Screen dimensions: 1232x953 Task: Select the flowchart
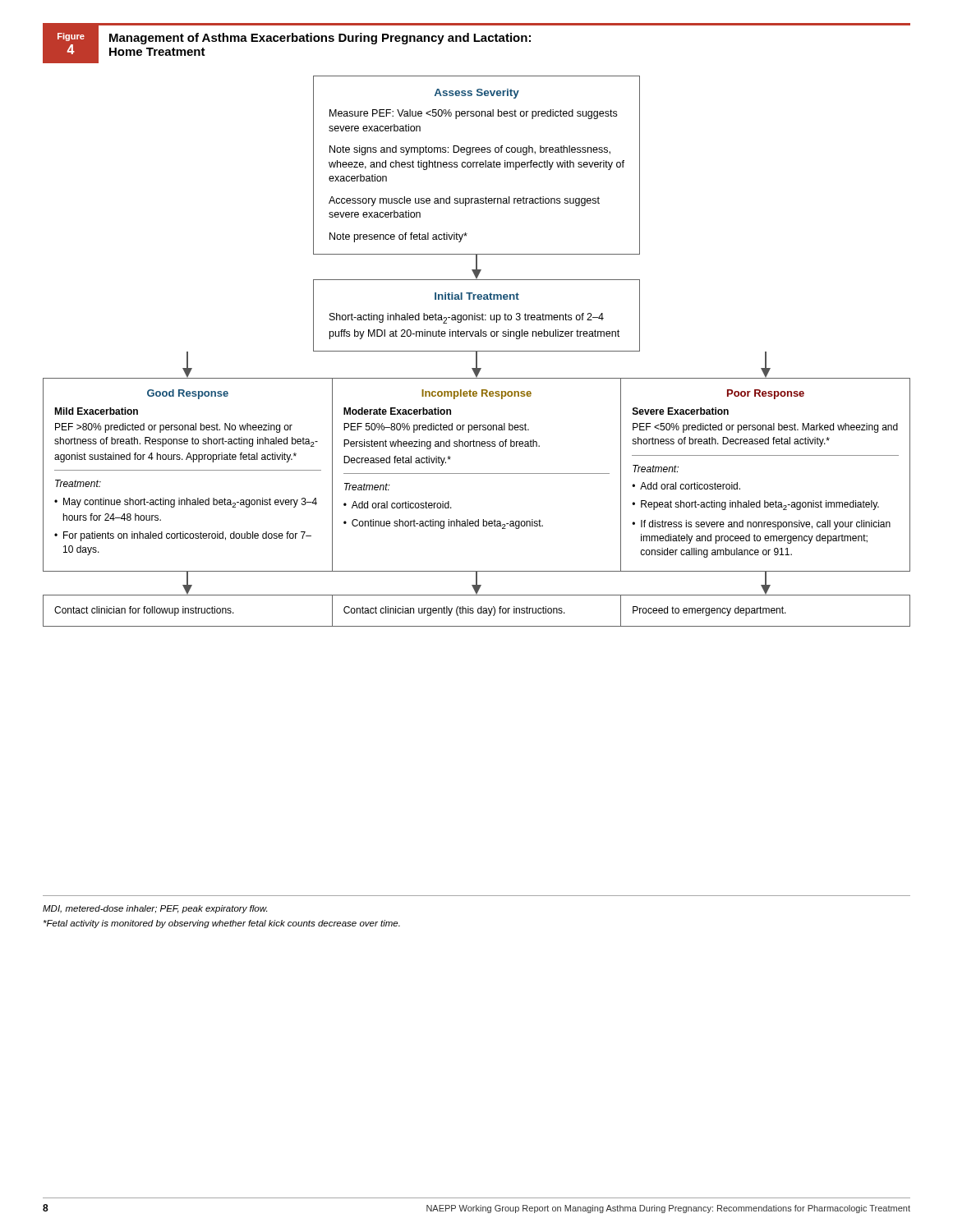[476, 351]
